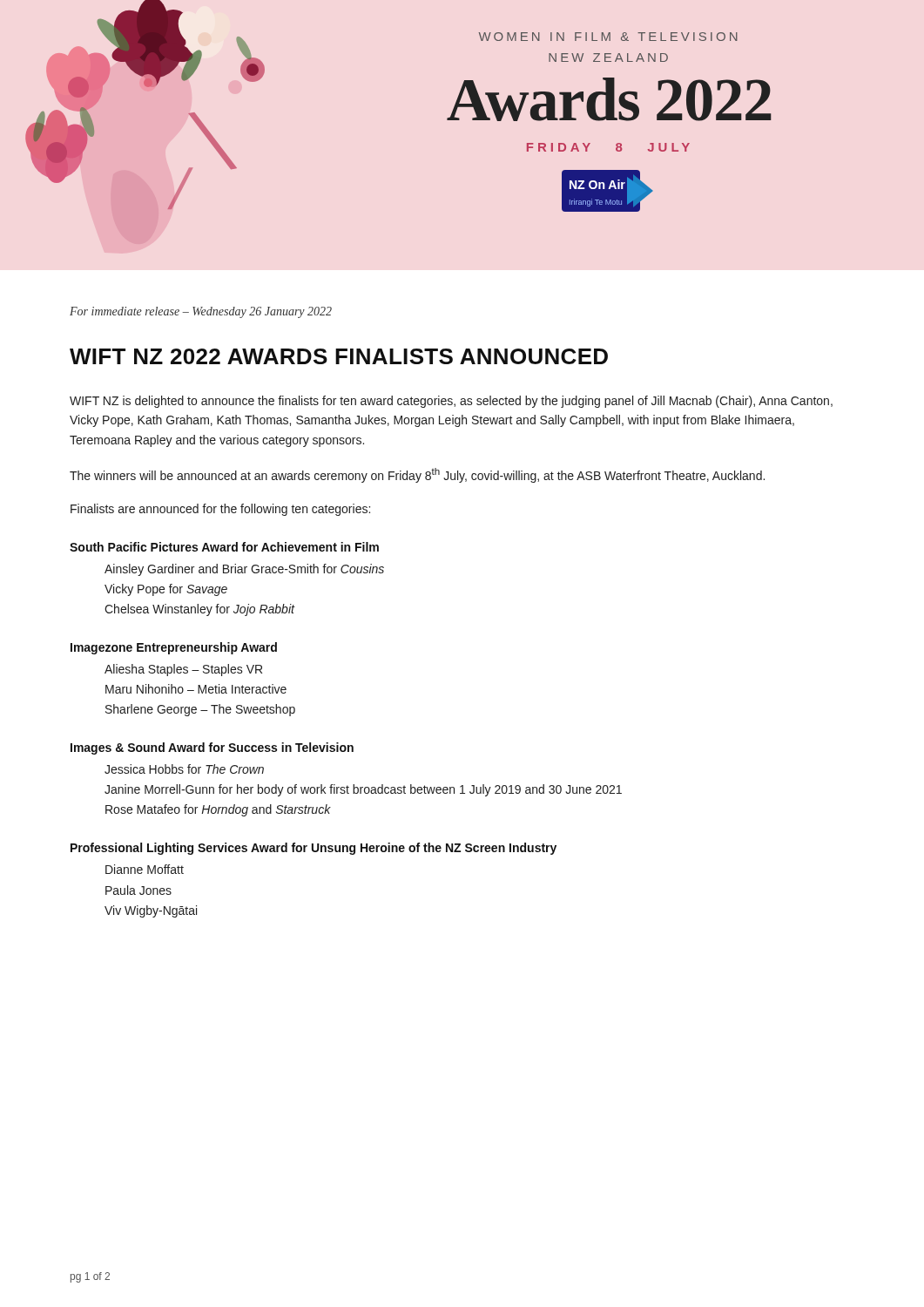Locate the block of text that opens with "Maru Nihoniho – Metia"
The image size is (924, 1307).
click(x=196, y=689)
